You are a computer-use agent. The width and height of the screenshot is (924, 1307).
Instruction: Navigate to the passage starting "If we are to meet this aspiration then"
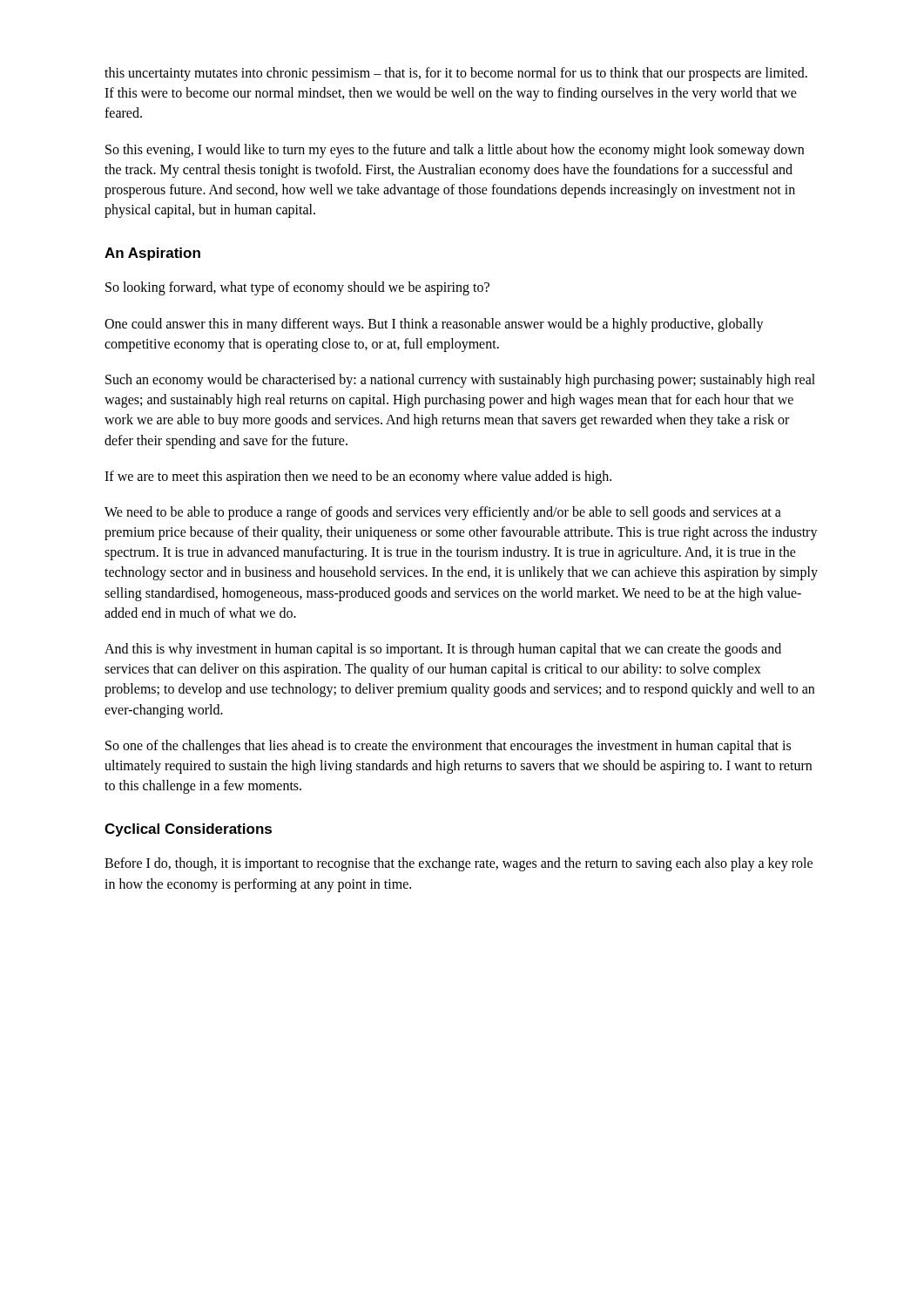359,476
